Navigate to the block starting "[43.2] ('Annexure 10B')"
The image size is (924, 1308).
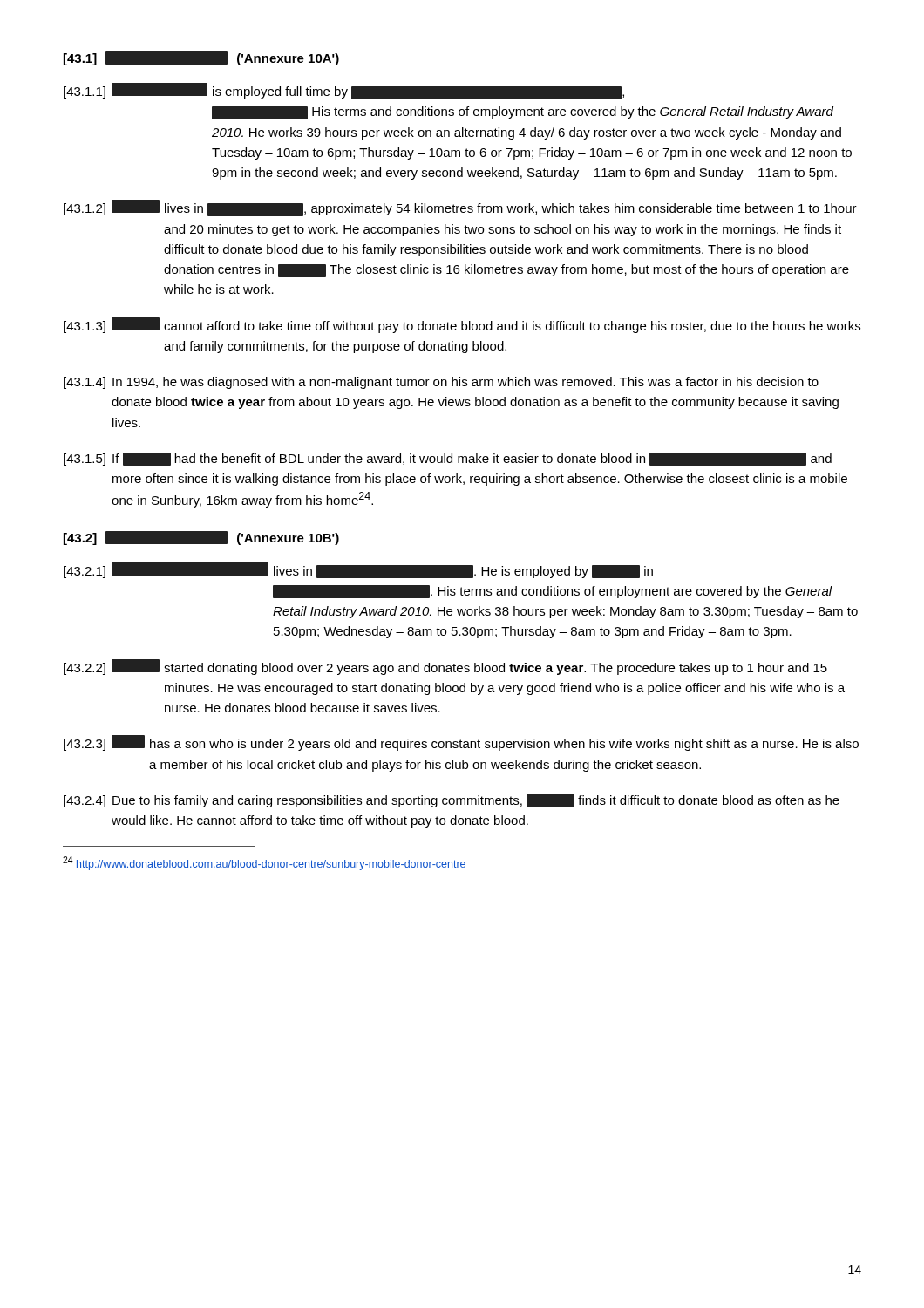(201, 537)
